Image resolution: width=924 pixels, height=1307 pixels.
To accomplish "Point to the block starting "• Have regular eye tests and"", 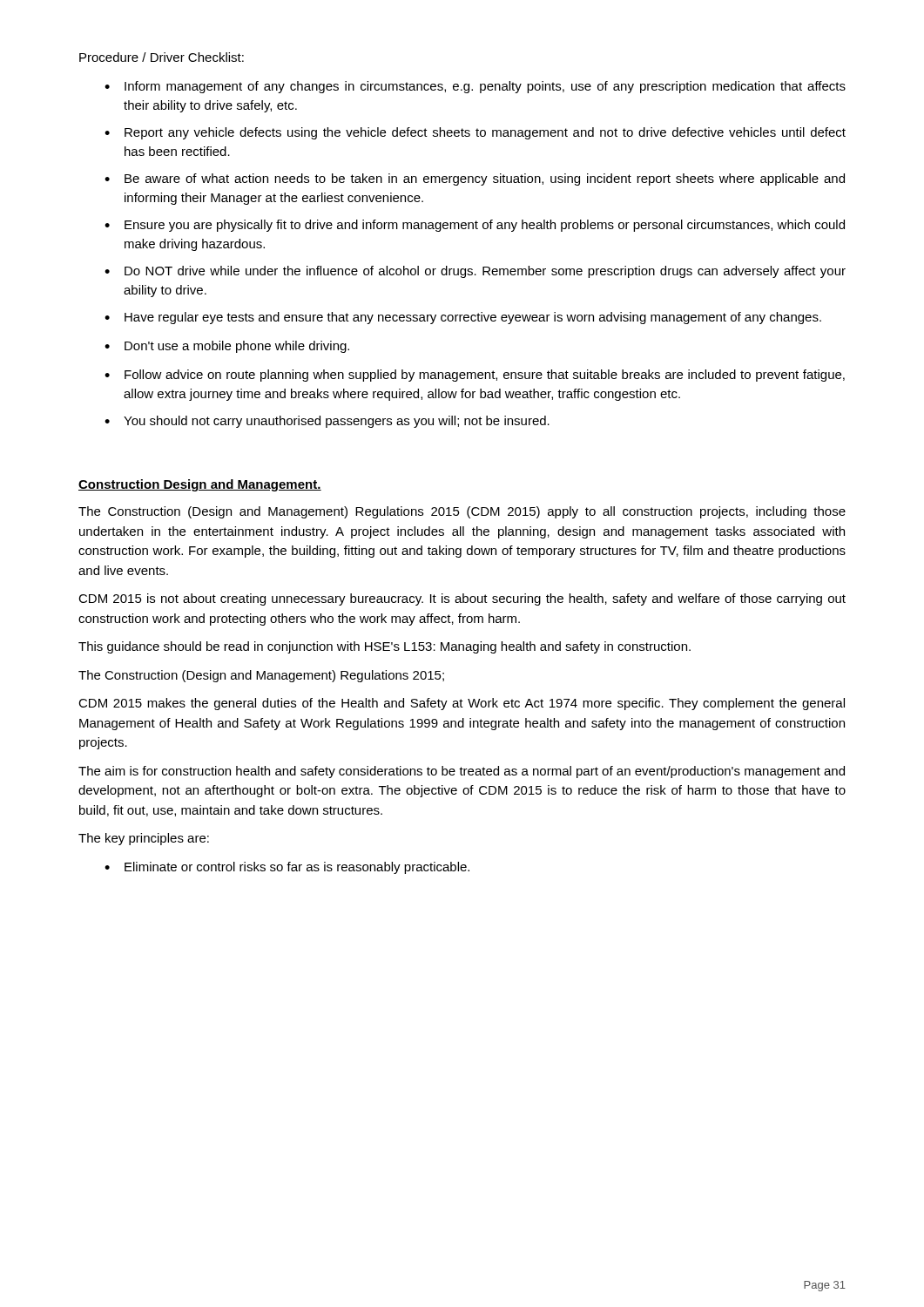I will (x=475, y=318).
